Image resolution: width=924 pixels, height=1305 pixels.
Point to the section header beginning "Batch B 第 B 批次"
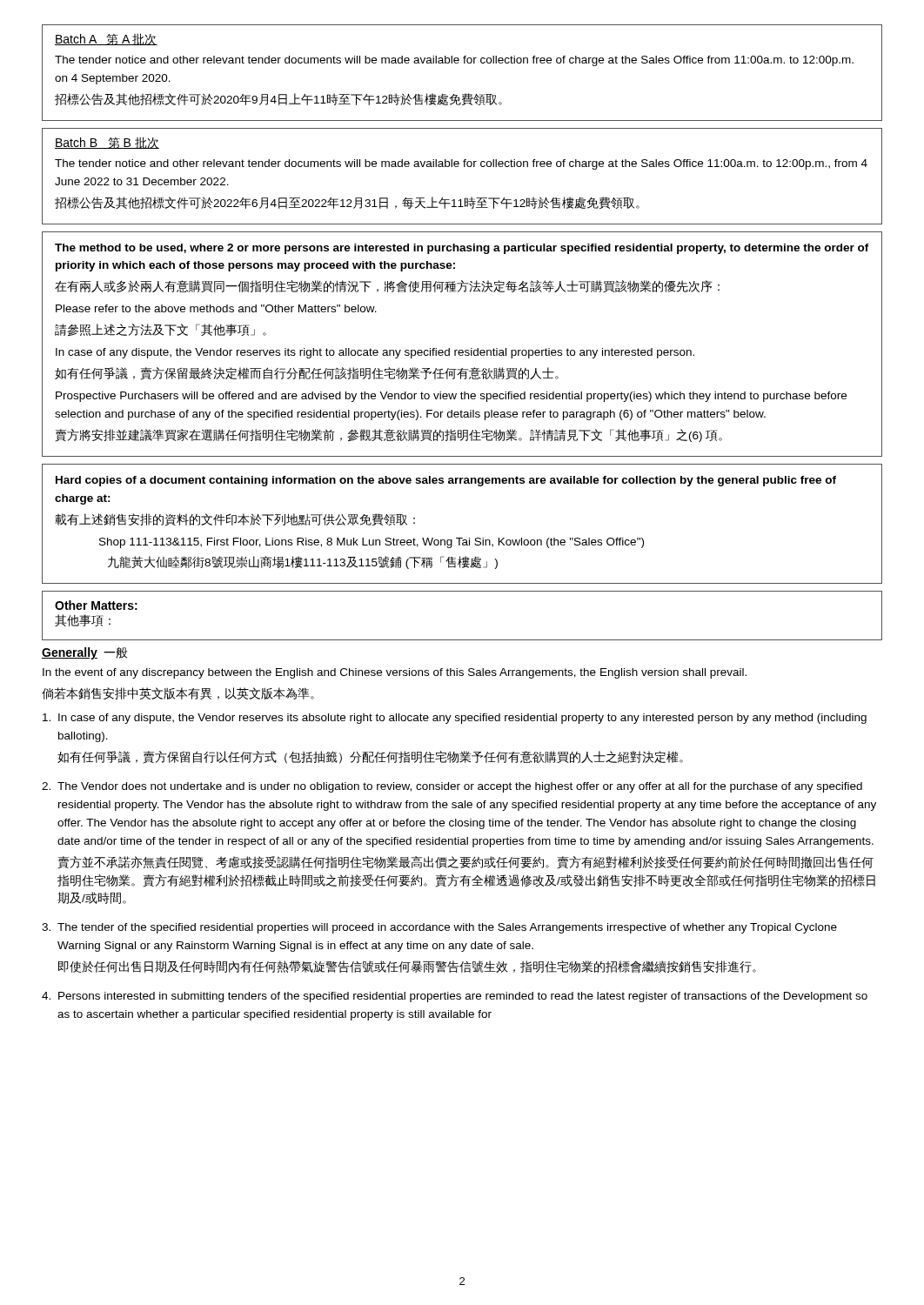pos(462,174)
